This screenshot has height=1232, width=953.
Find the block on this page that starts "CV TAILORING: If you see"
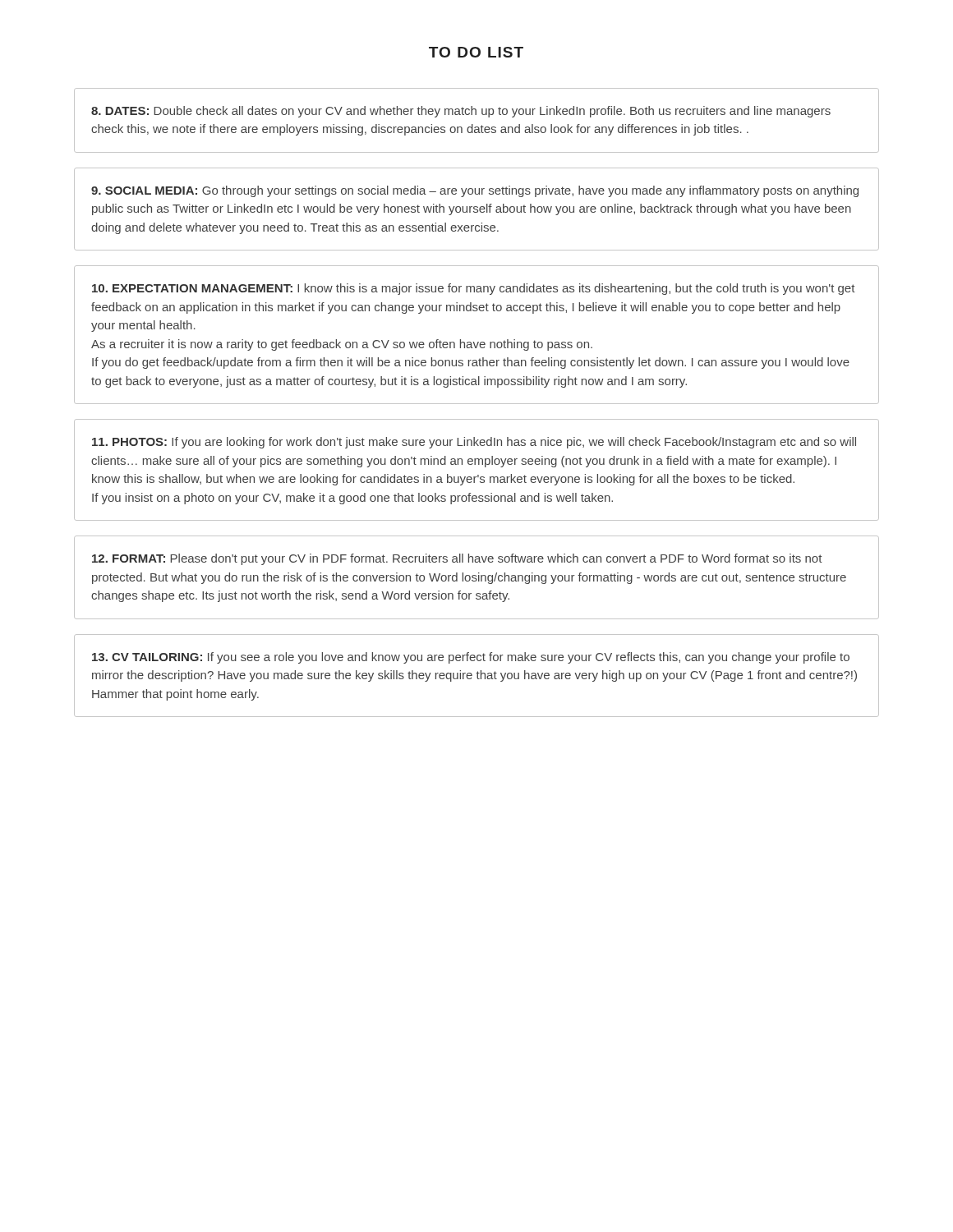click(474, 675)
